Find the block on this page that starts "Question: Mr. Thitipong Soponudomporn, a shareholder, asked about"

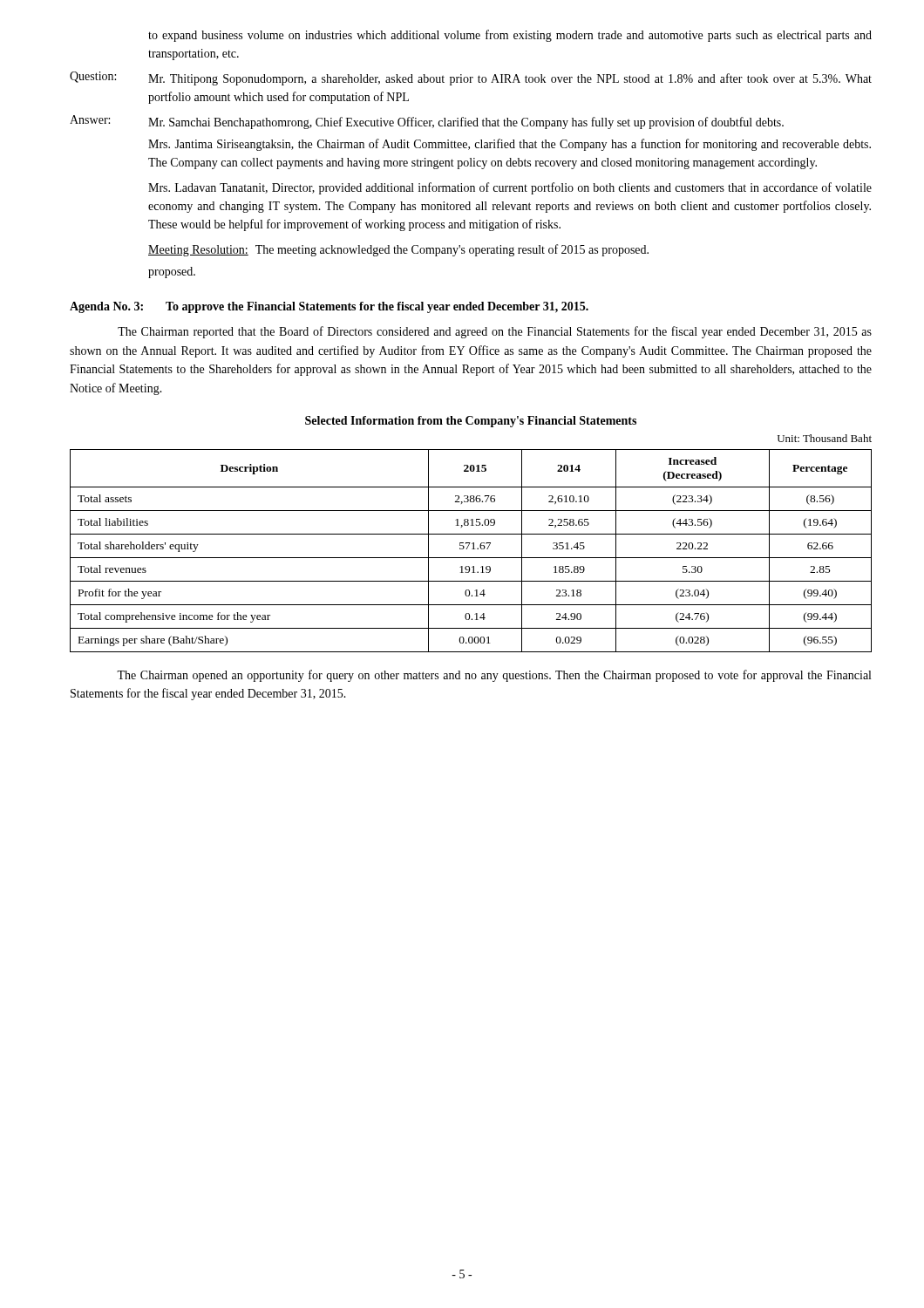(x=471, y=88)
